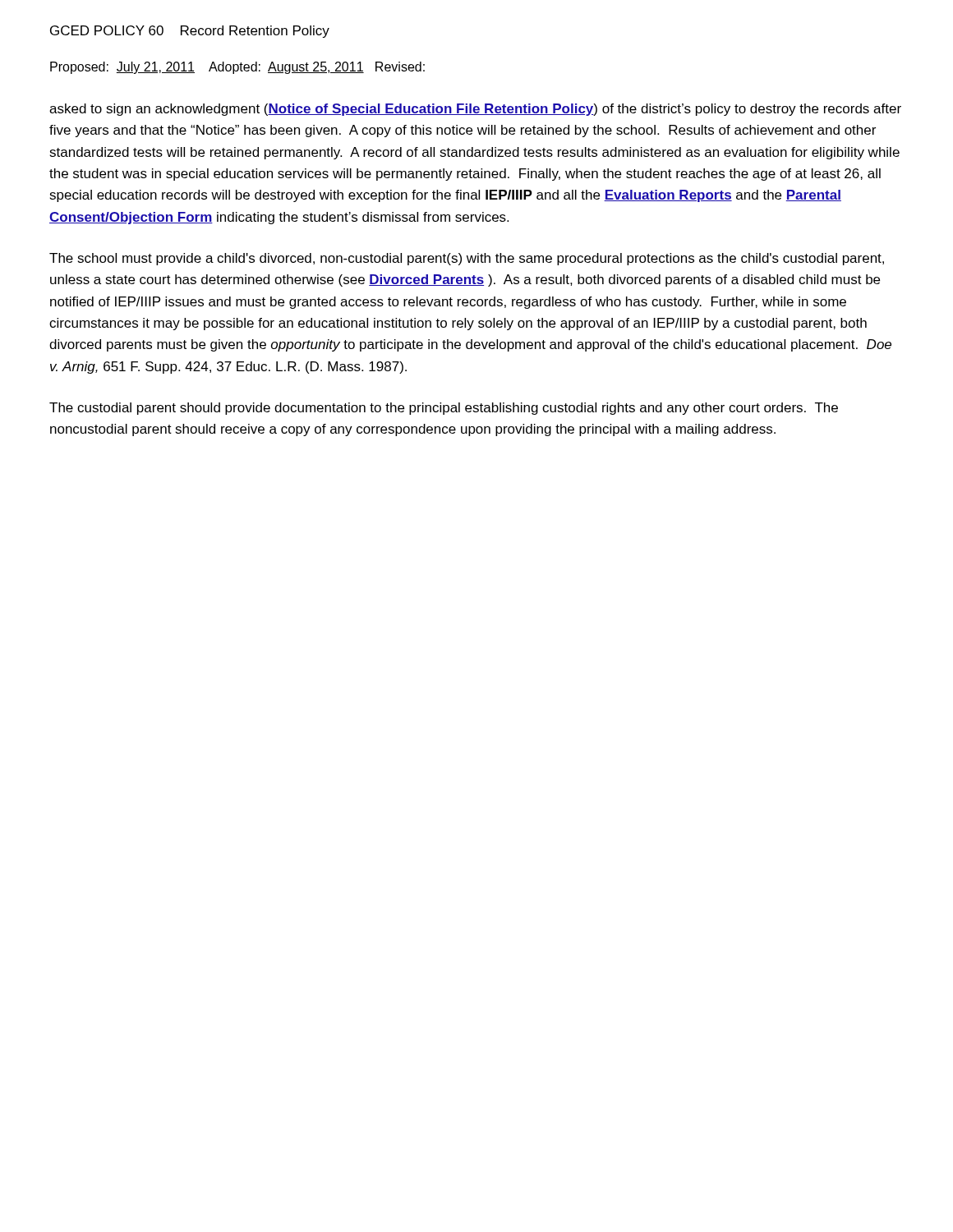The width and height of the screenshot is (953, 1232).
Task: Select the text block starting "The school must provide a child's"
Action: (471, 312)
